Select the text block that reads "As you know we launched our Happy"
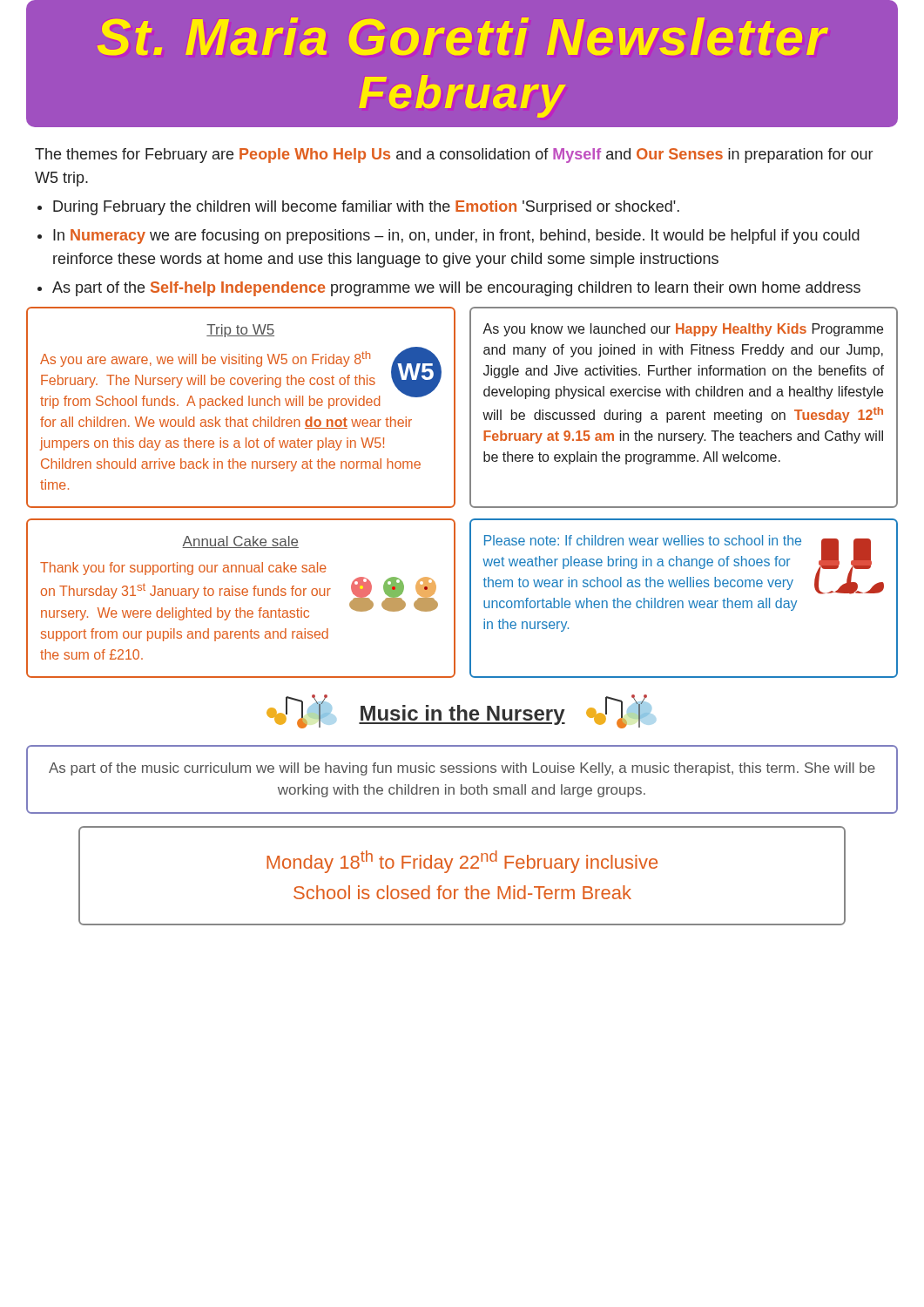 [x=683, y=393]
